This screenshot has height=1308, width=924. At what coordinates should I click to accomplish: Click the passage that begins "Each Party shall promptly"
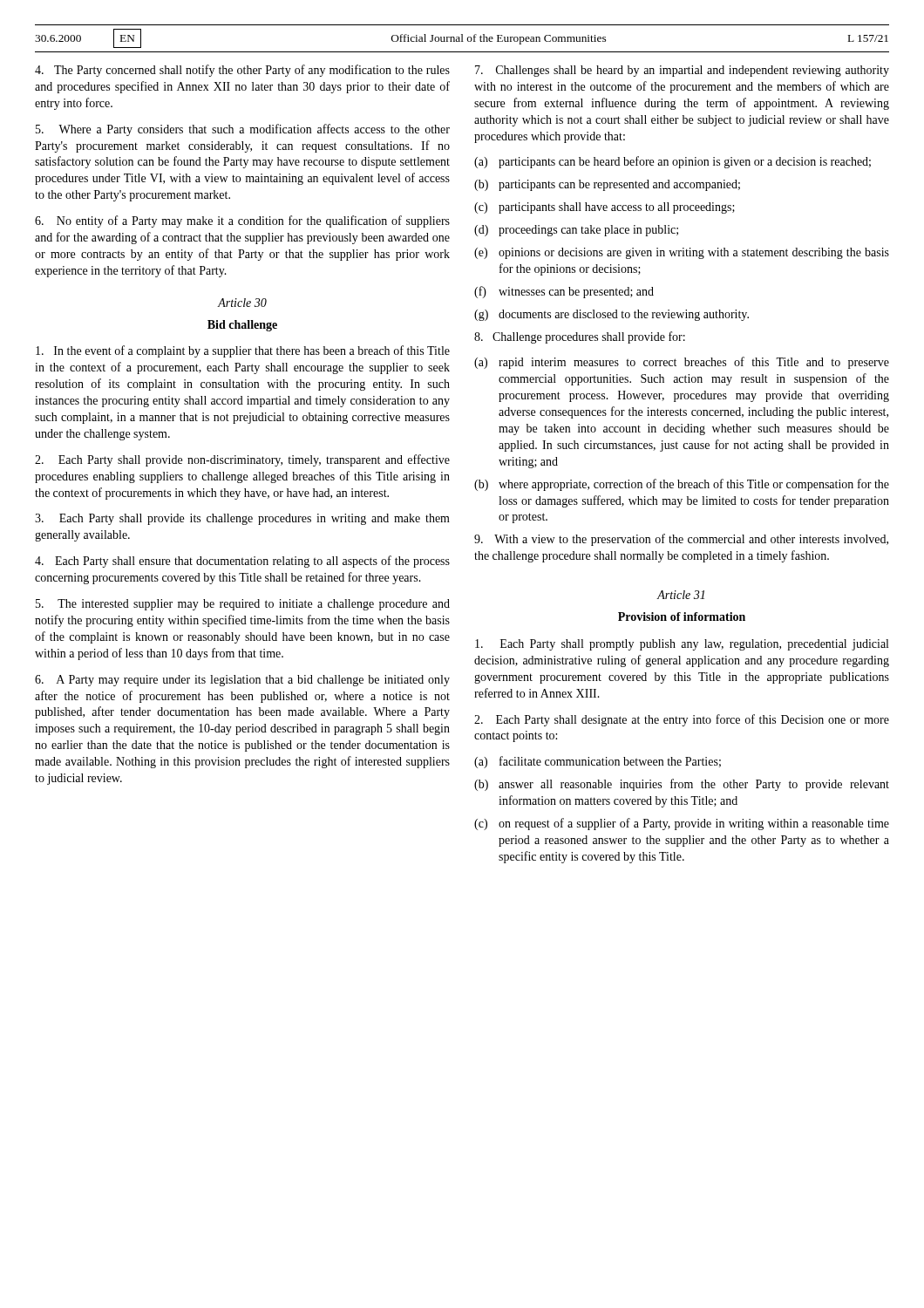[x=682, y=669]
